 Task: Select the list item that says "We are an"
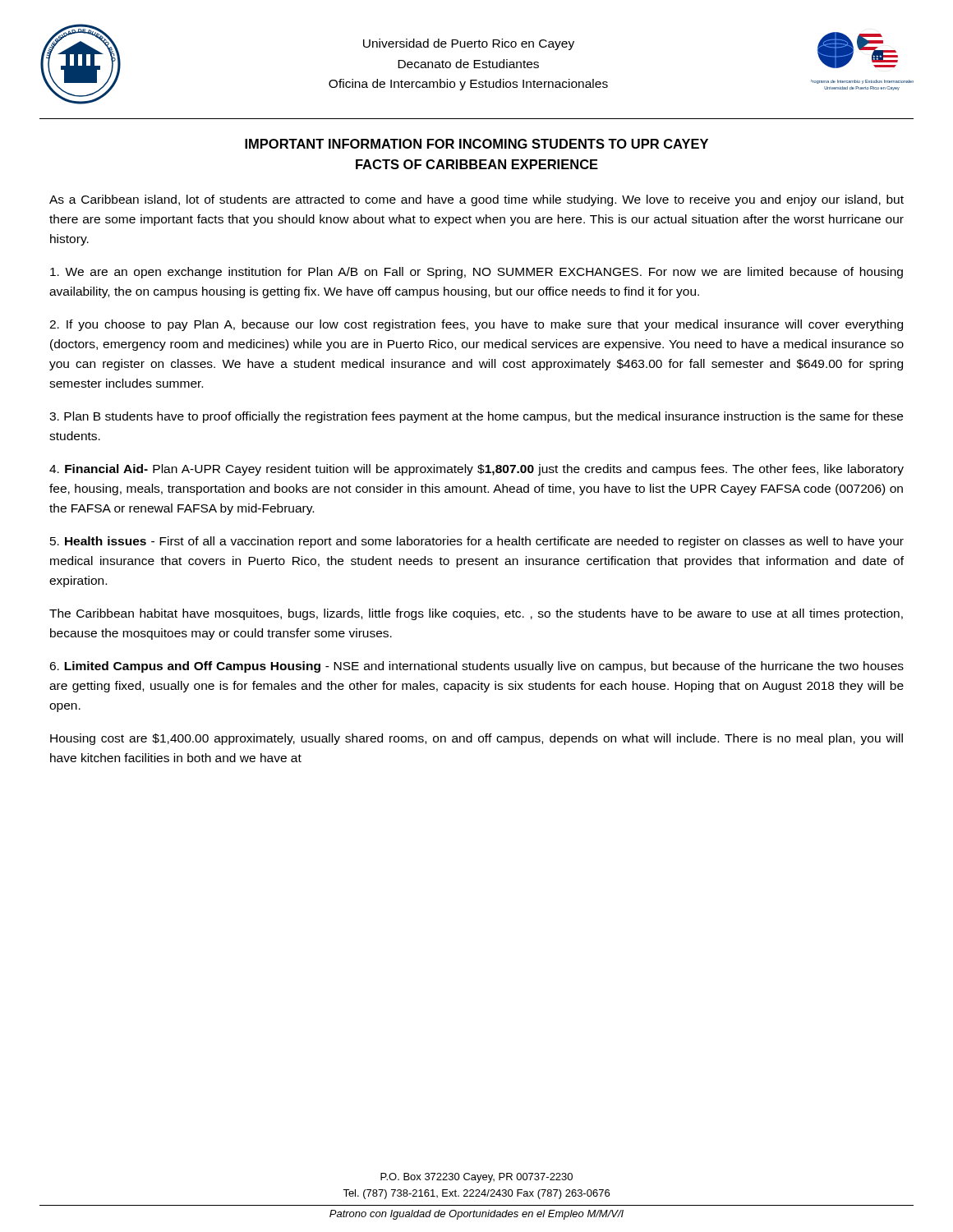(x=476, y=281)
